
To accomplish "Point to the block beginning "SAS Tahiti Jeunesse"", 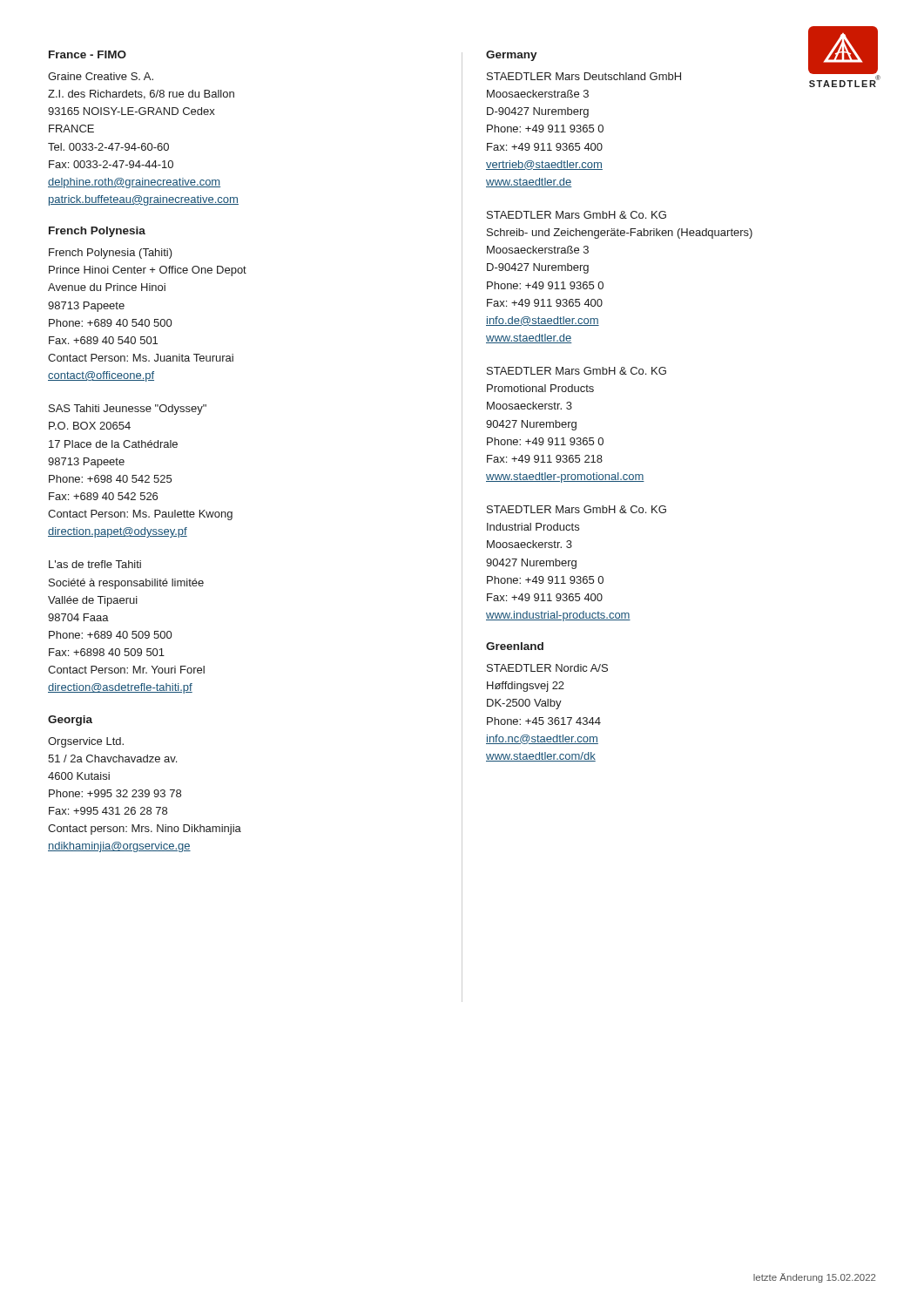I will tap(140, 470).
